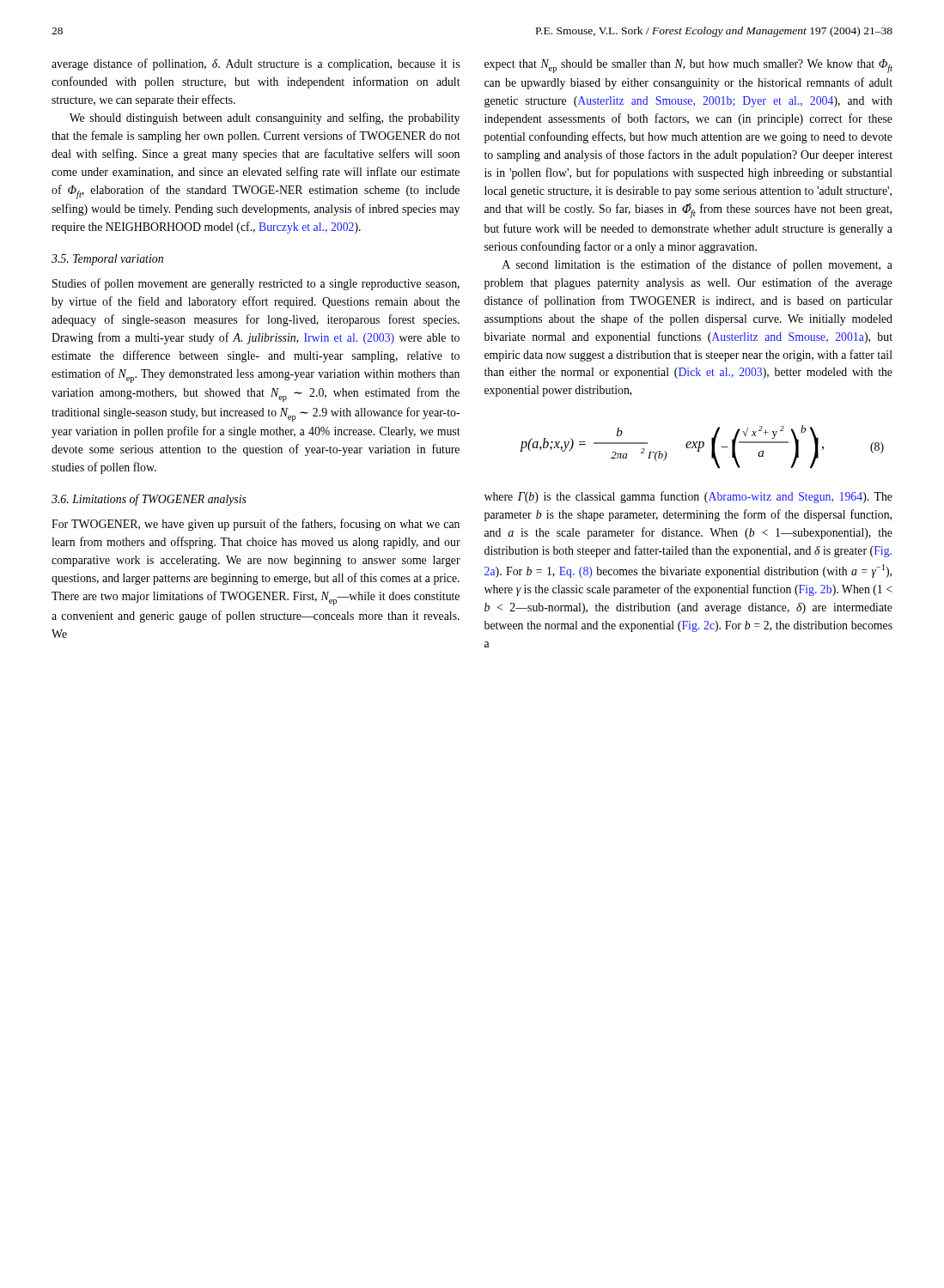Locate the section header that reads "3.6. Limitations of TWOGENER analysis"
This screenshot has width=944, height=1288.
coord(149,500)
